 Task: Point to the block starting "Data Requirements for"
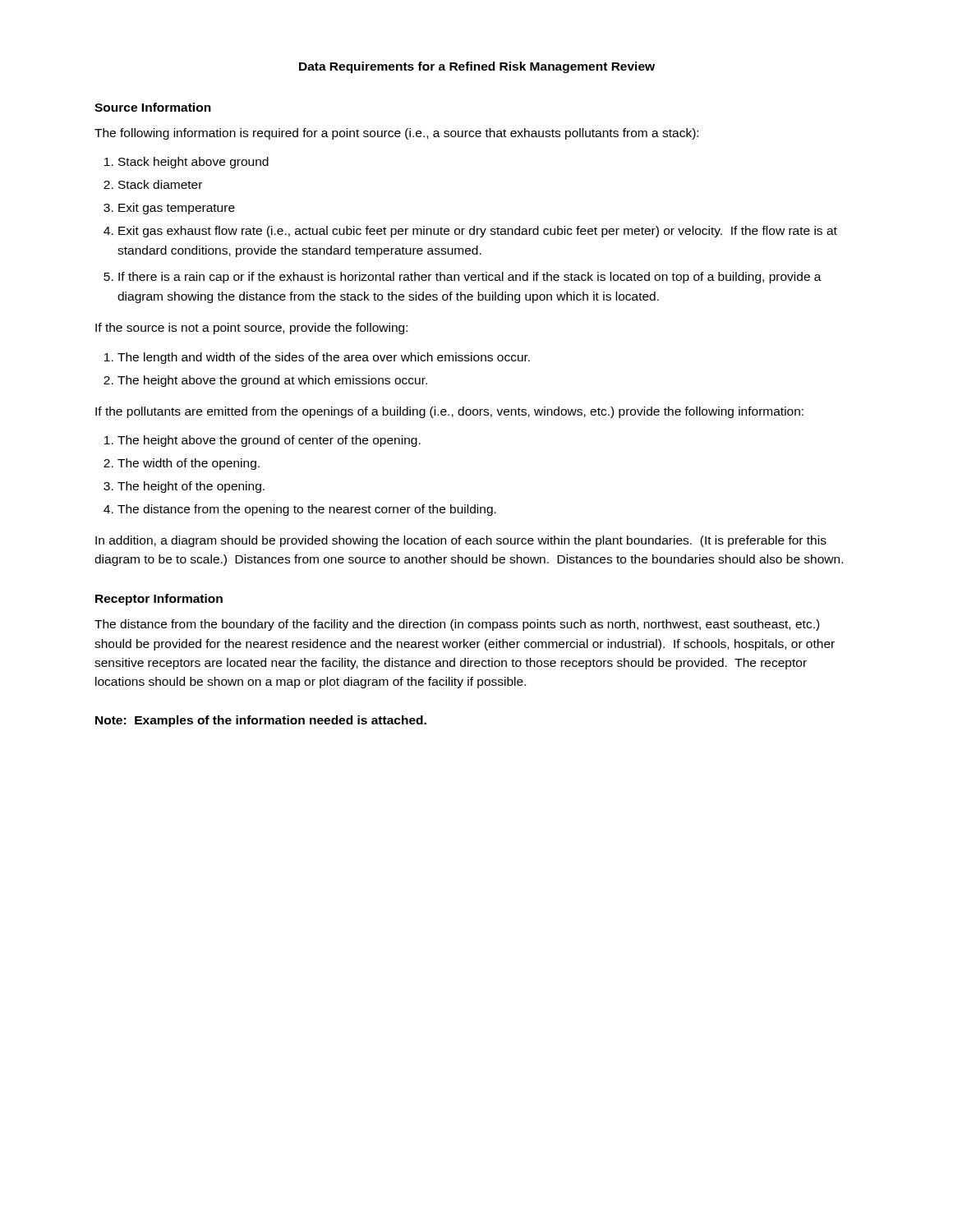(x=476, y=66)
